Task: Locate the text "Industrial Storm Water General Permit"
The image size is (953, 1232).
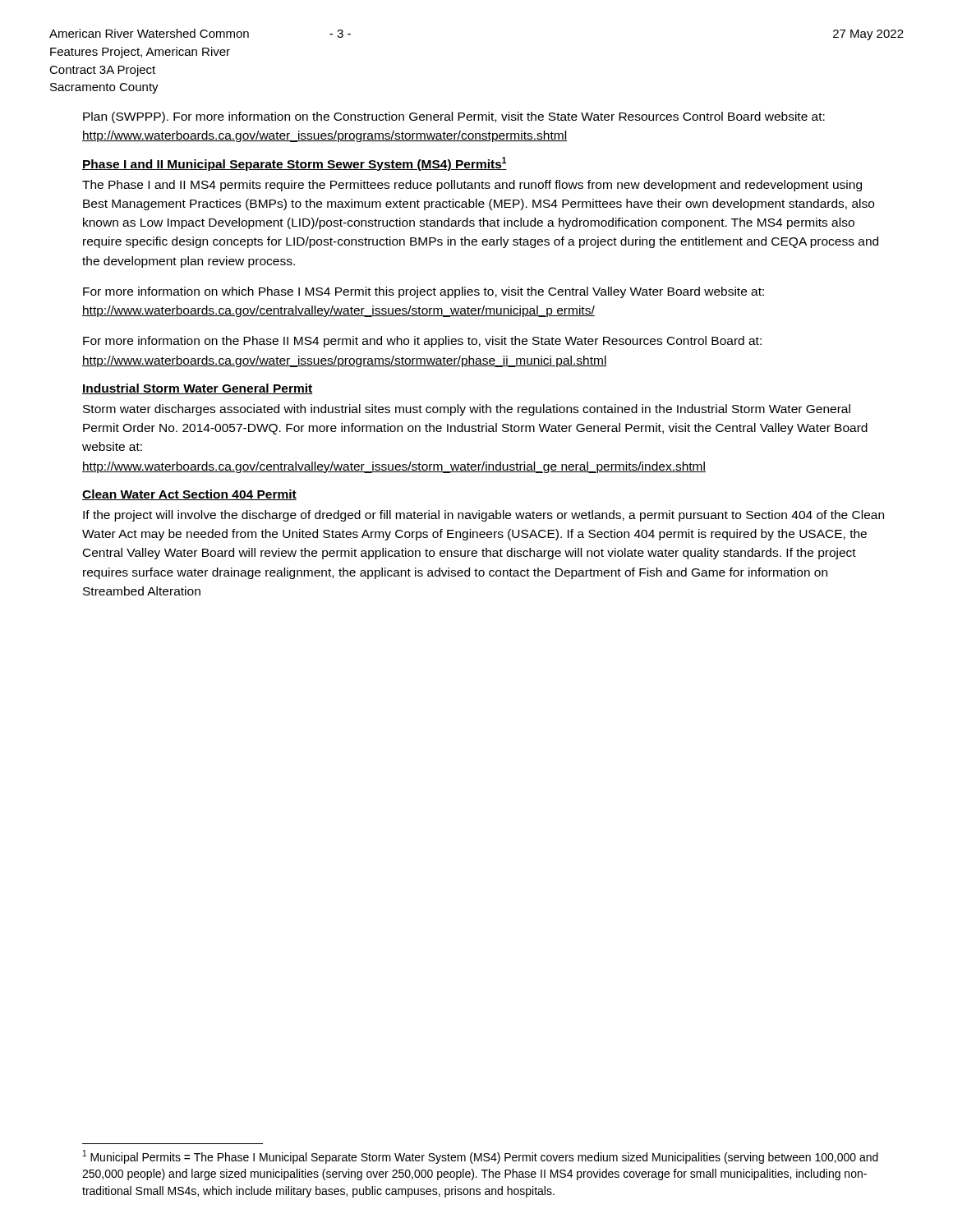Action: tap(197, 388)
